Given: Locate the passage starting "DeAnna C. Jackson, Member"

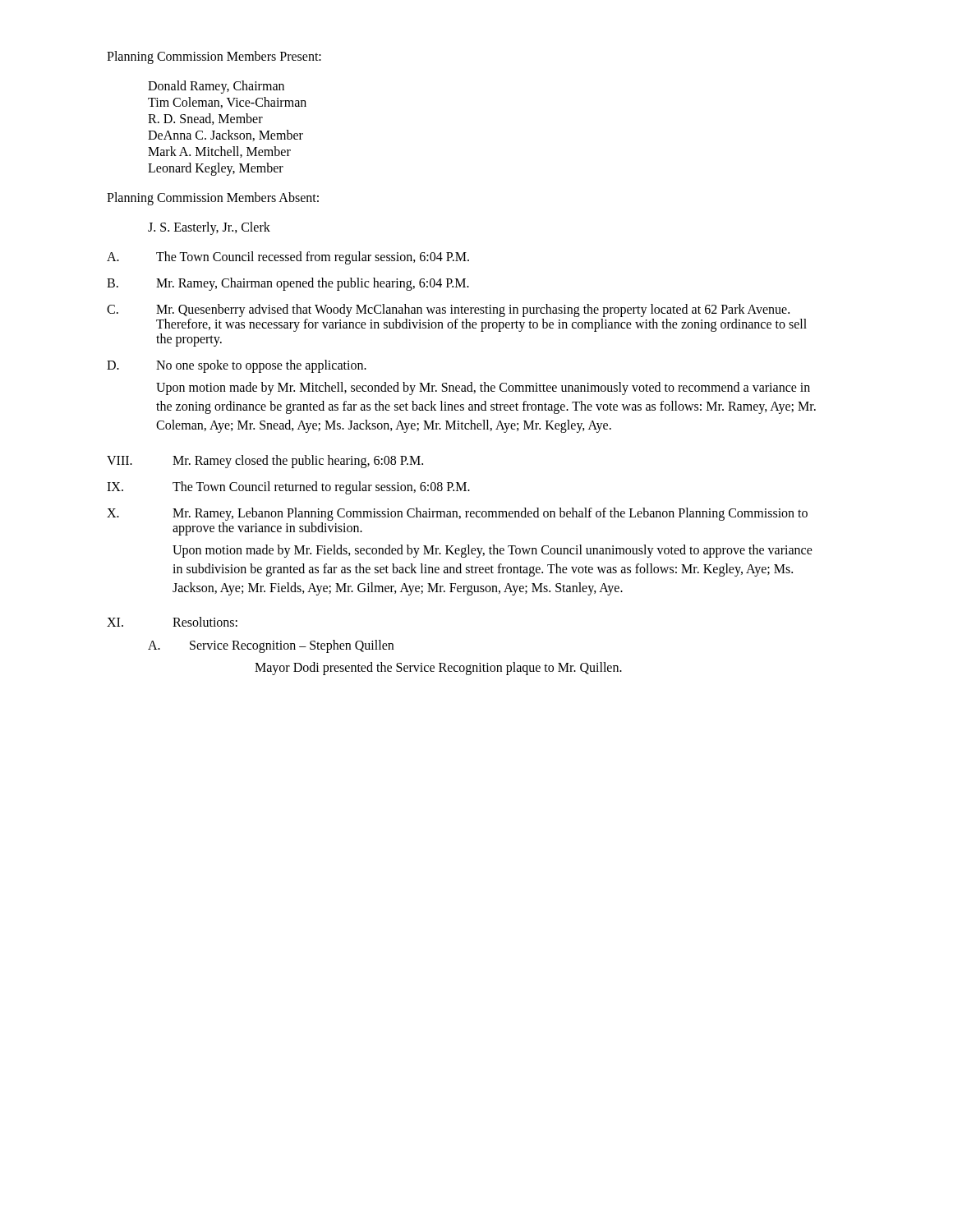Looking at the screenshot, I should pos(225,135).
